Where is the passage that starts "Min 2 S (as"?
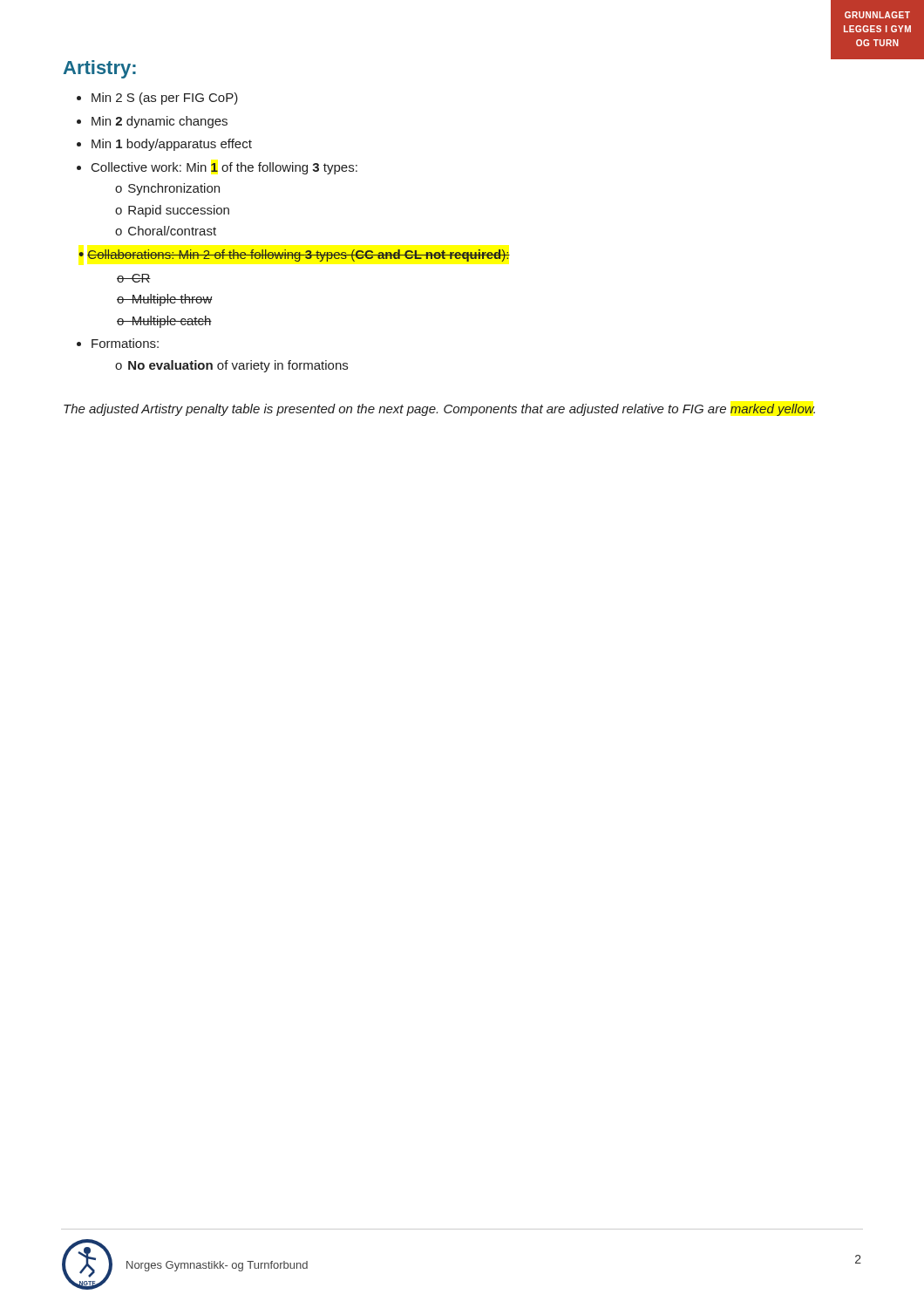 [x=164, y=97]
